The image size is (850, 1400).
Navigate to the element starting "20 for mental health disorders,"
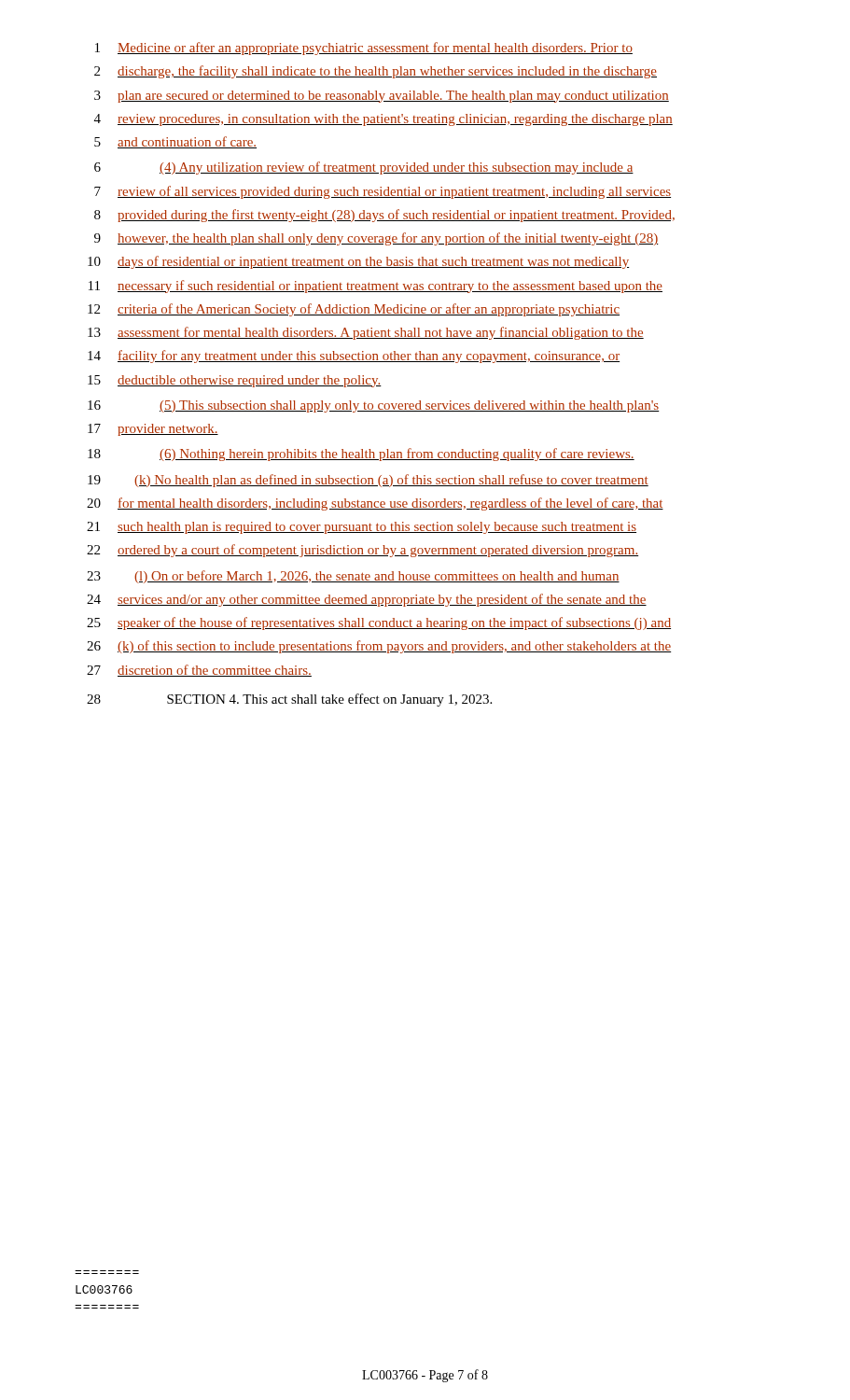tap(425, 503)
